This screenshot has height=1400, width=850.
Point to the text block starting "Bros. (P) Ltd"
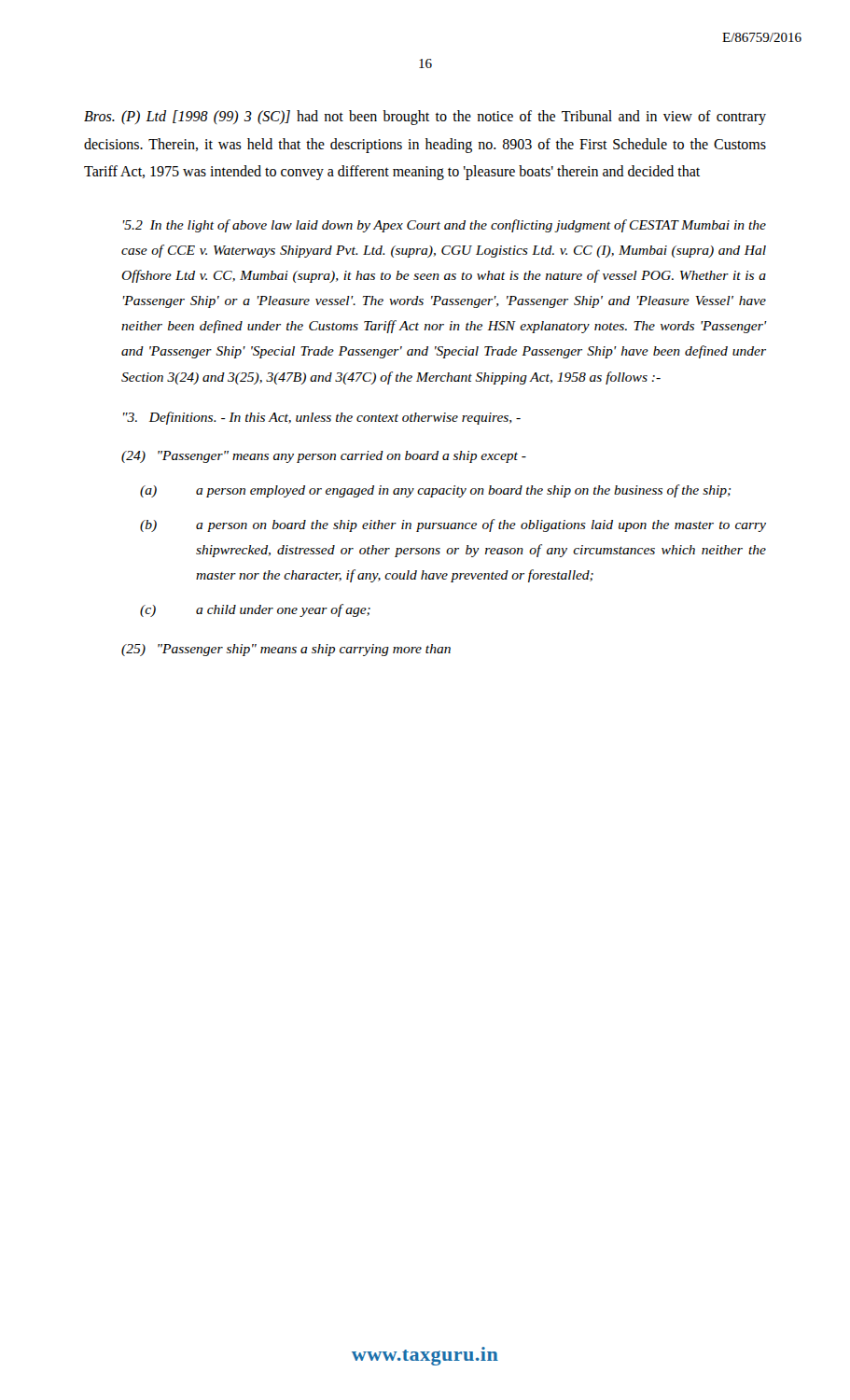425,144
